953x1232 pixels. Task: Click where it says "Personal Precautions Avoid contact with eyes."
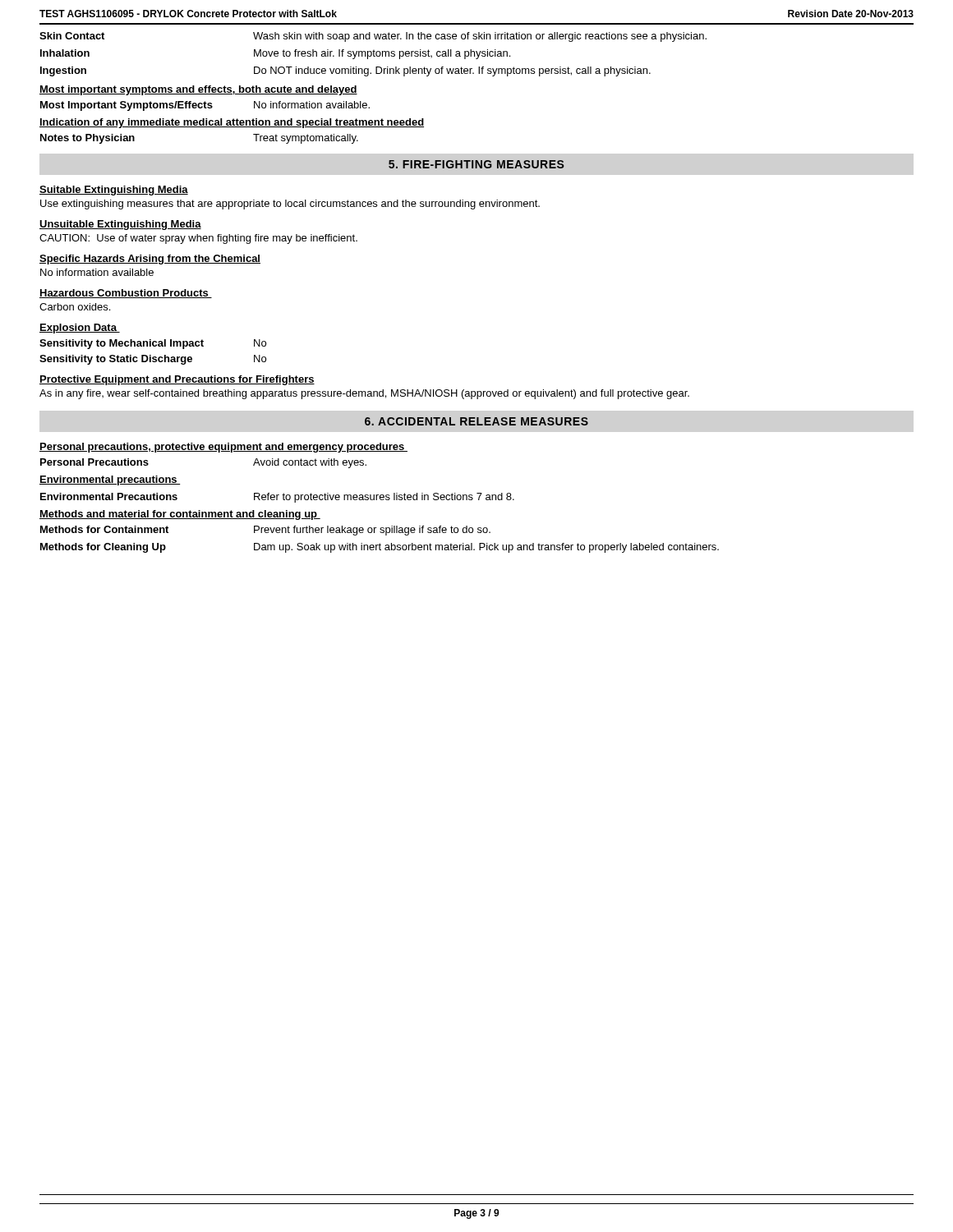[91, 463]
